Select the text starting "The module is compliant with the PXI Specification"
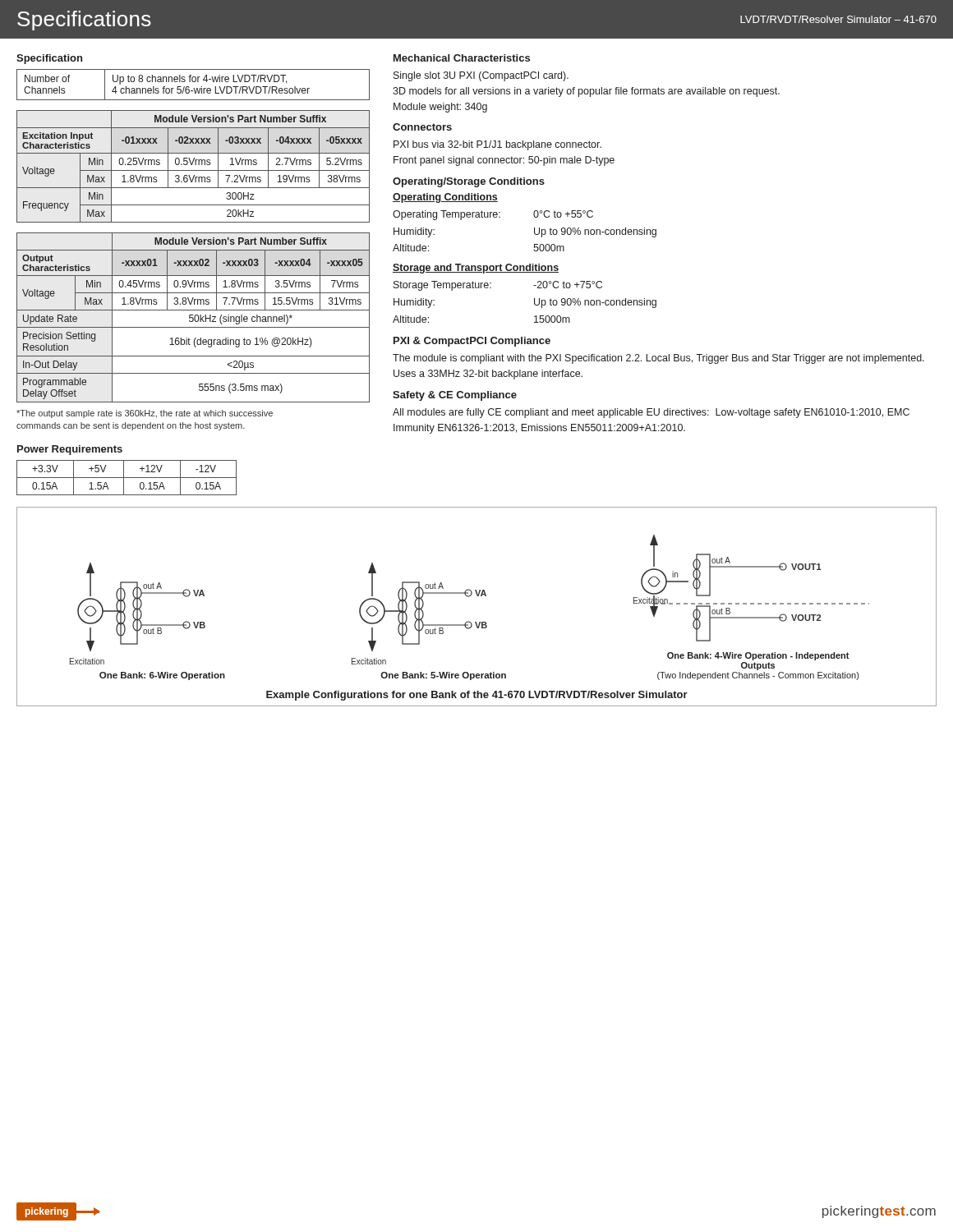The image size is (953, 1232). (659, 366)
